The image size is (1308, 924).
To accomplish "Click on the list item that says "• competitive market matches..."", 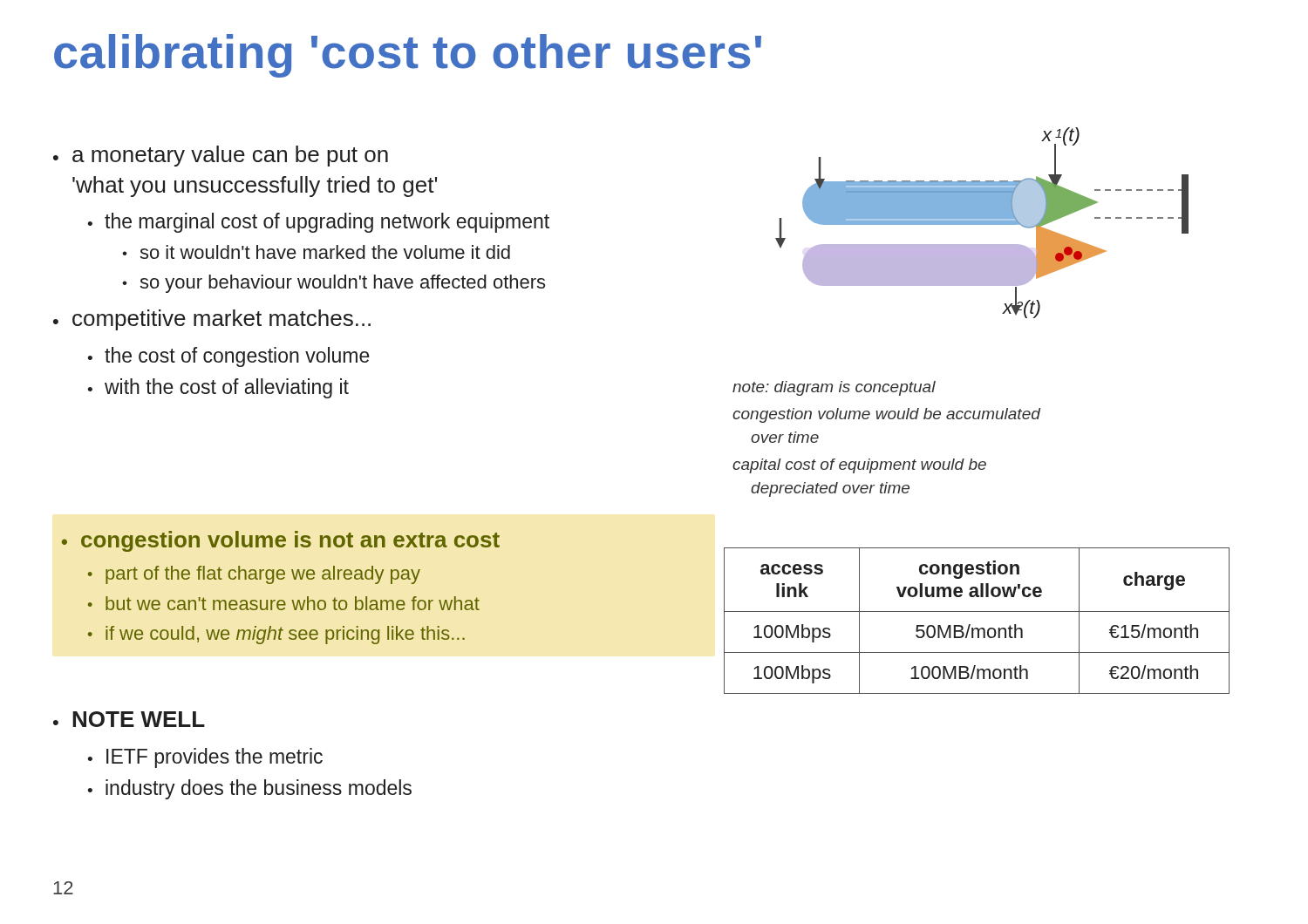I will tap(212, 319).
